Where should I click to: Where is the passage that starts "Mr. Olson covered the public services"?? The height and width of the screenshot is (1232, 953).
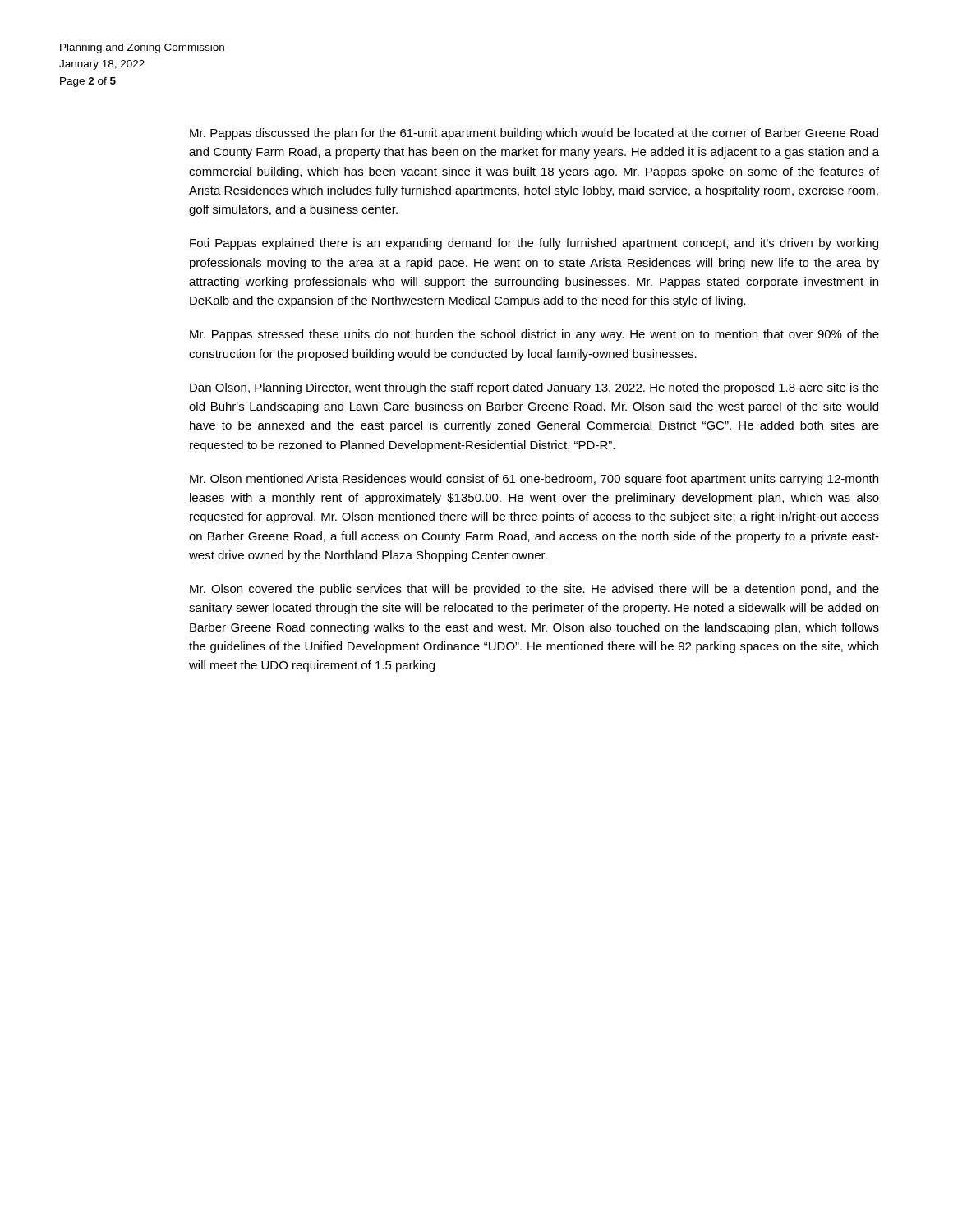click(x=534, y=627)
